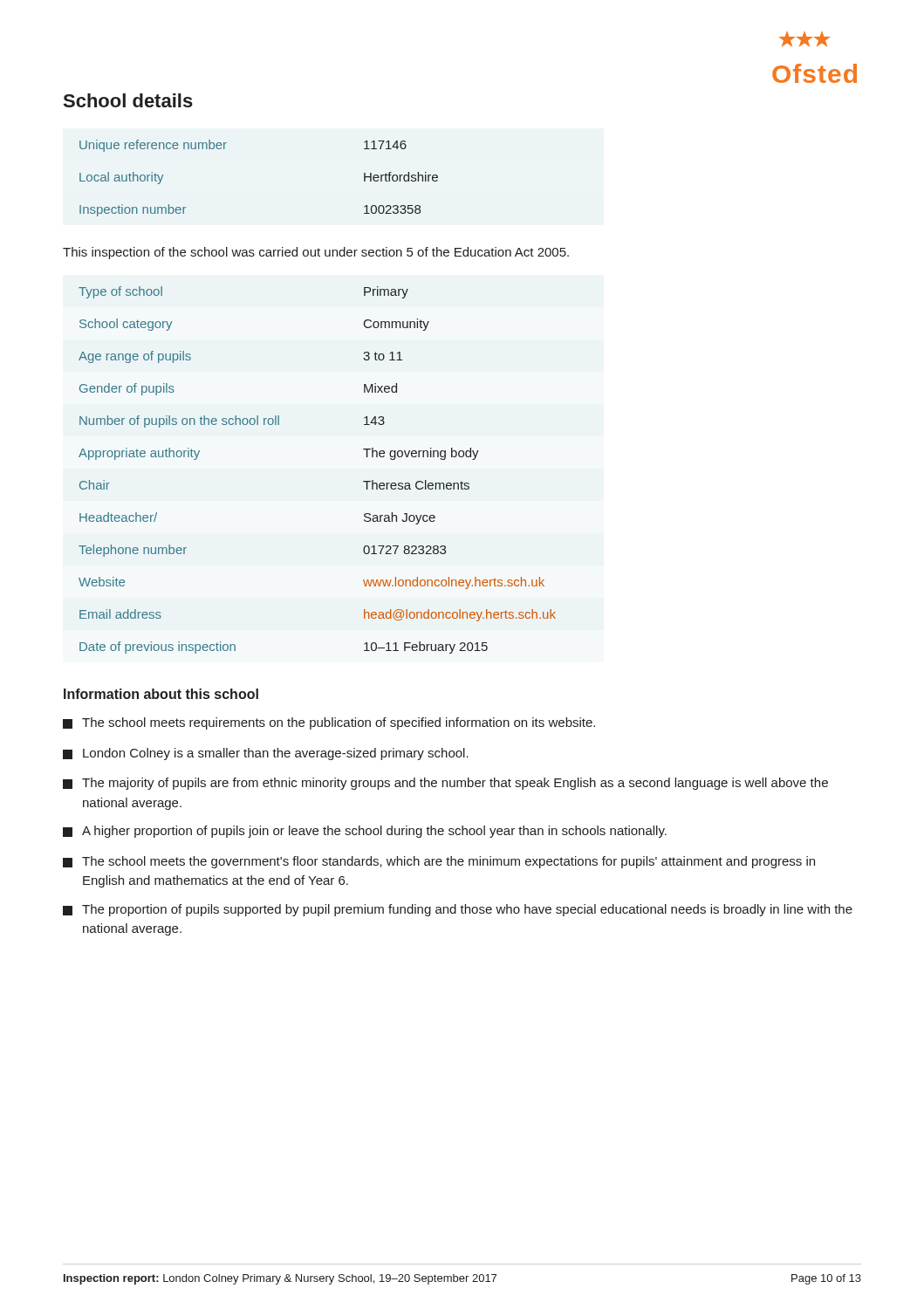Navigate to the text block starting "The proportion of pupils supported by pupil premium"
This screenshot has width=924, height=1309.
click(x=462, y=919)
